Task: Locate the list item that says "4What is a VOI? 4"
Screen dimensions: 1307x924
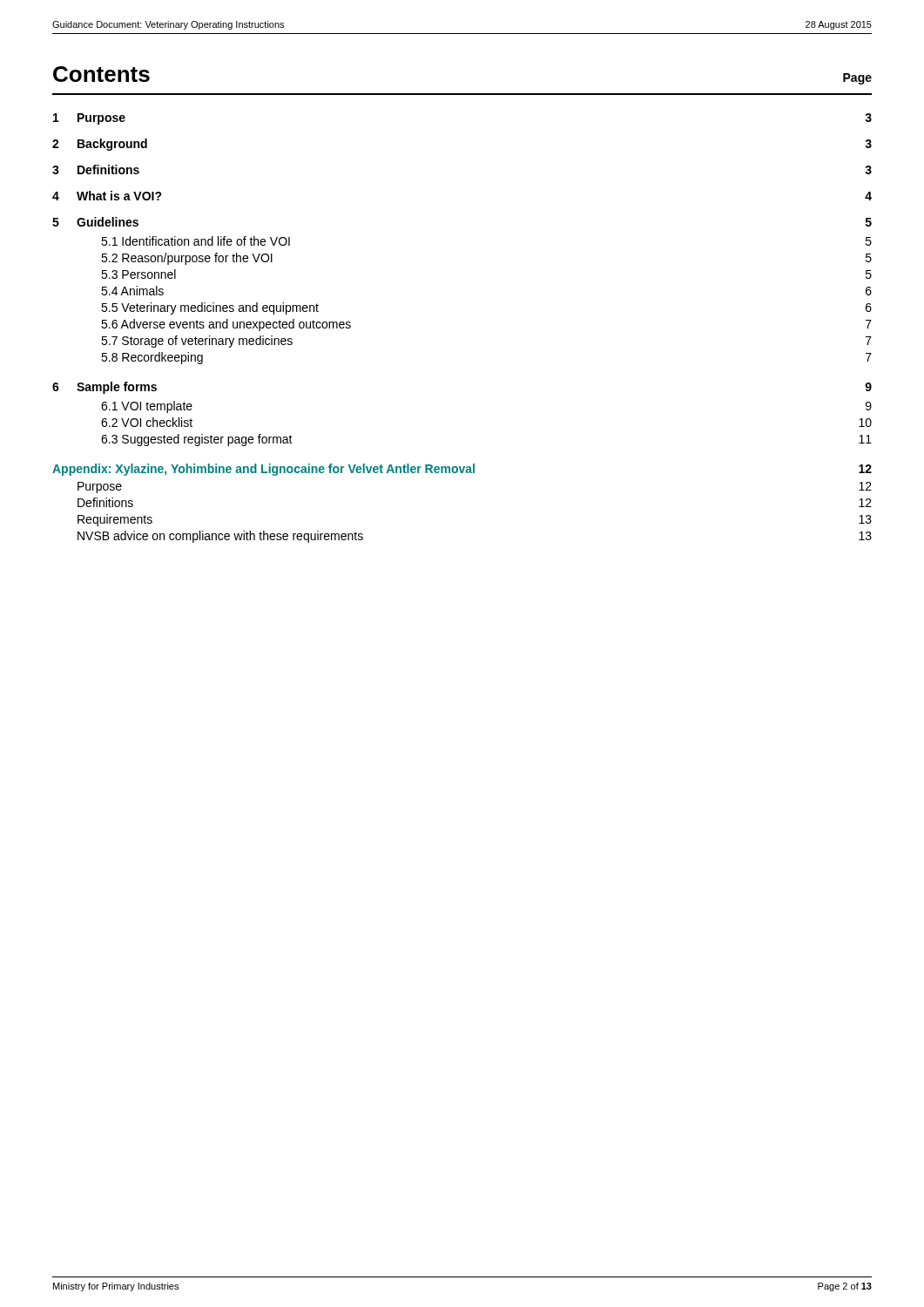Action: click(116, 195)
